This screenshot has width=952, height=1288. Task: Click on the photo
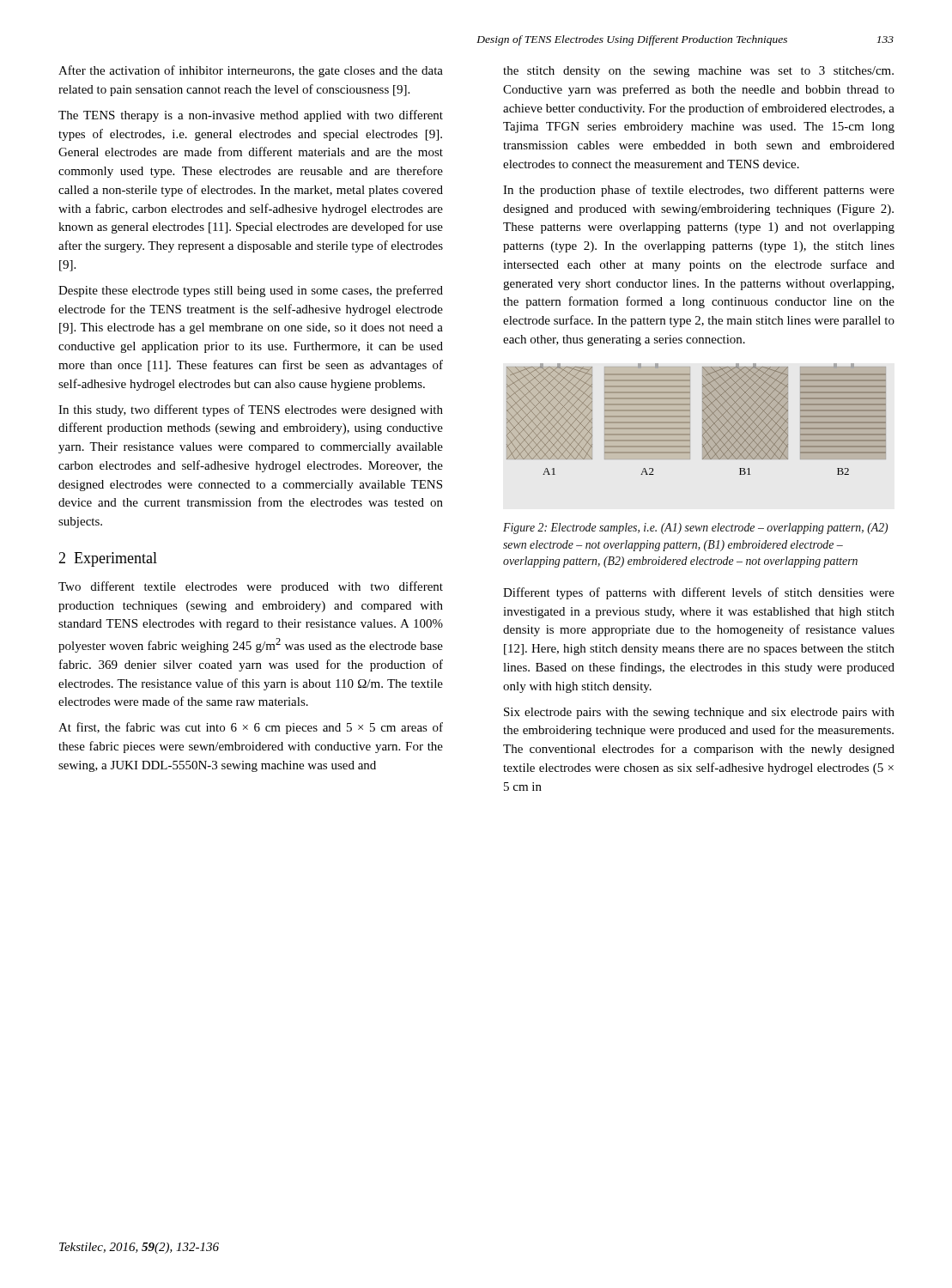(x=699, y=439)
